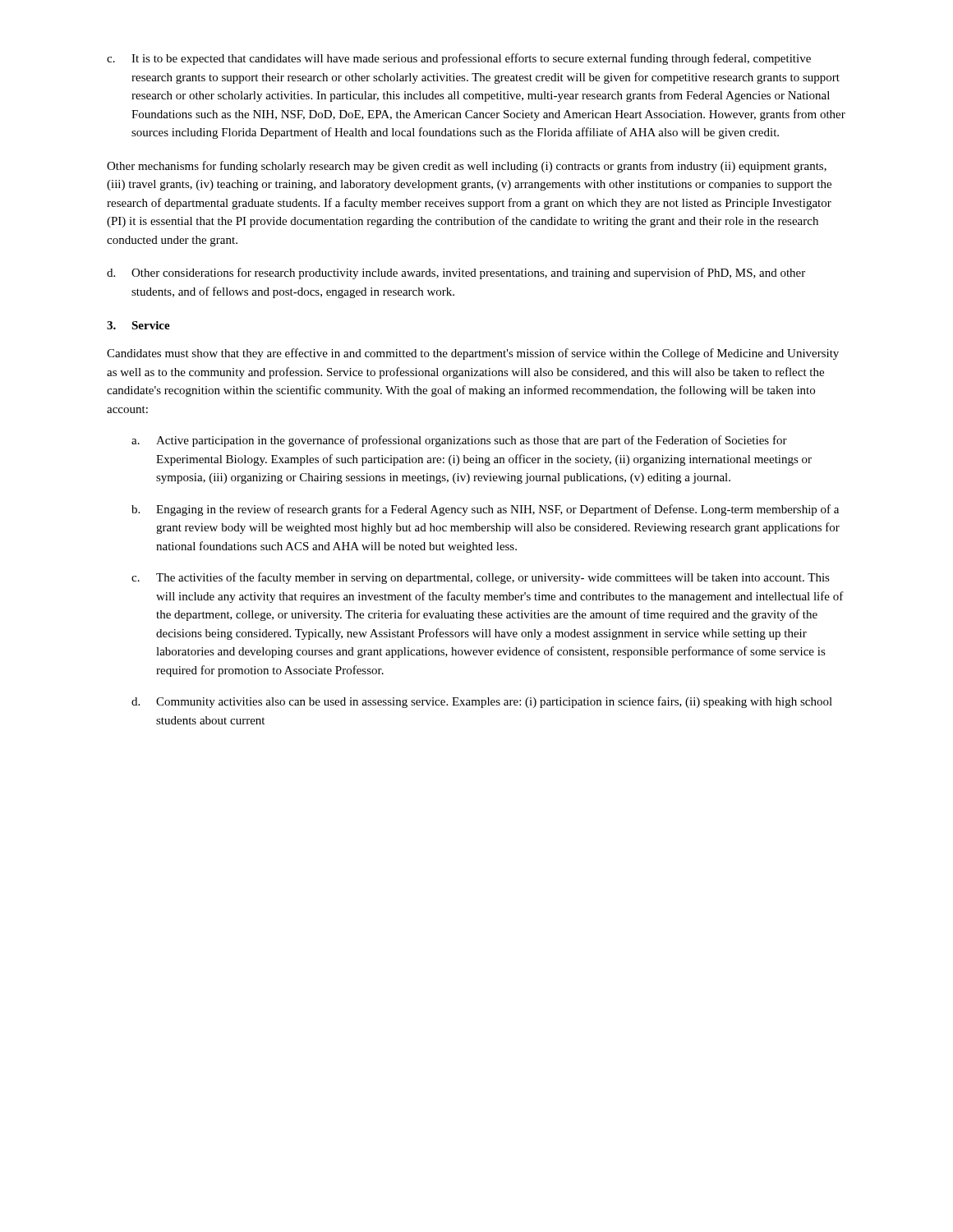Select the text block with the text "Other mechanisms for"
The width and height of the screenshot is (953, 1232).
coord(469,202)
